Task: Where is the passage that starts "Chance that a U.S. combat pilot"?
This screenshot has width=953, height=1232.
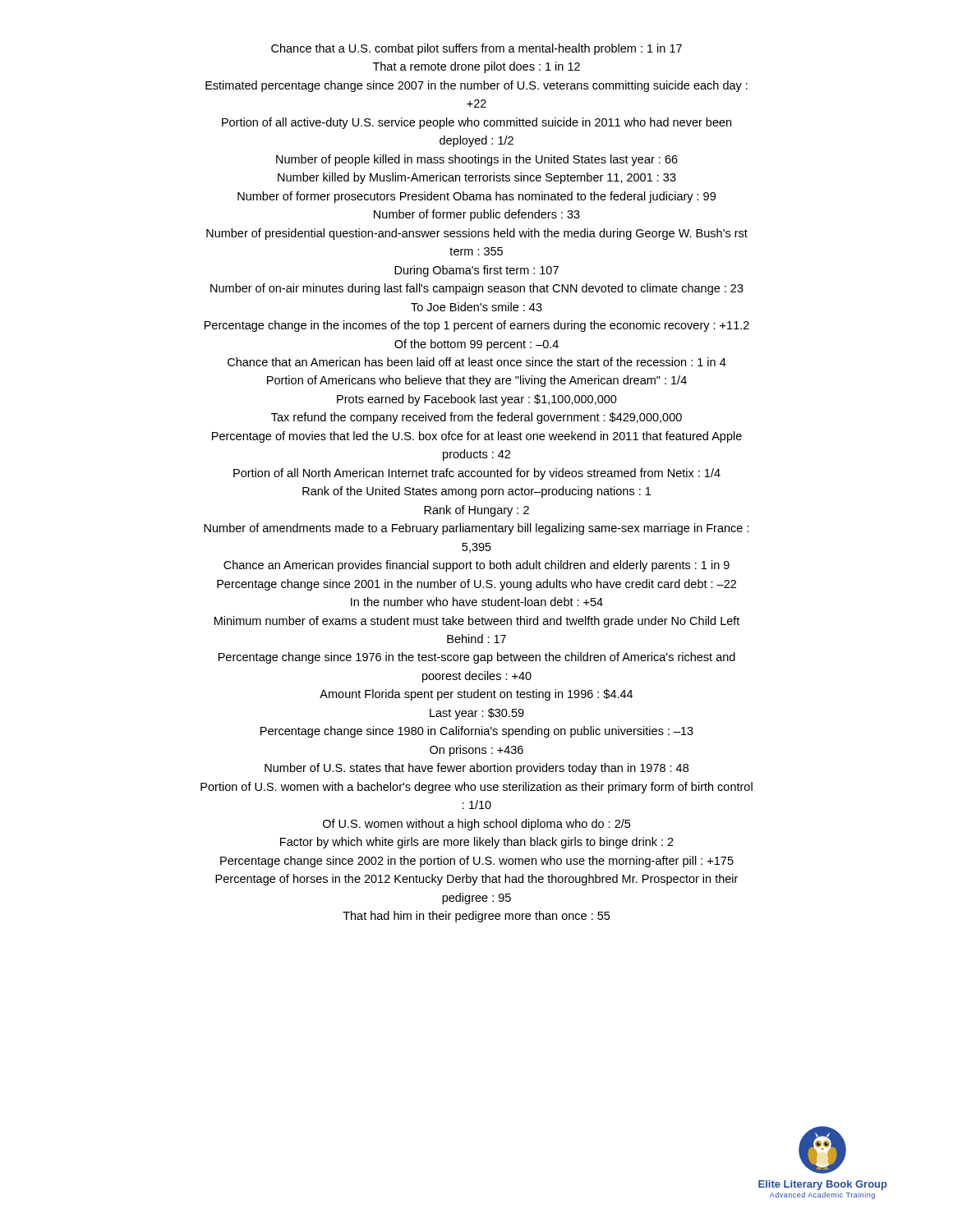Action: 476,49
